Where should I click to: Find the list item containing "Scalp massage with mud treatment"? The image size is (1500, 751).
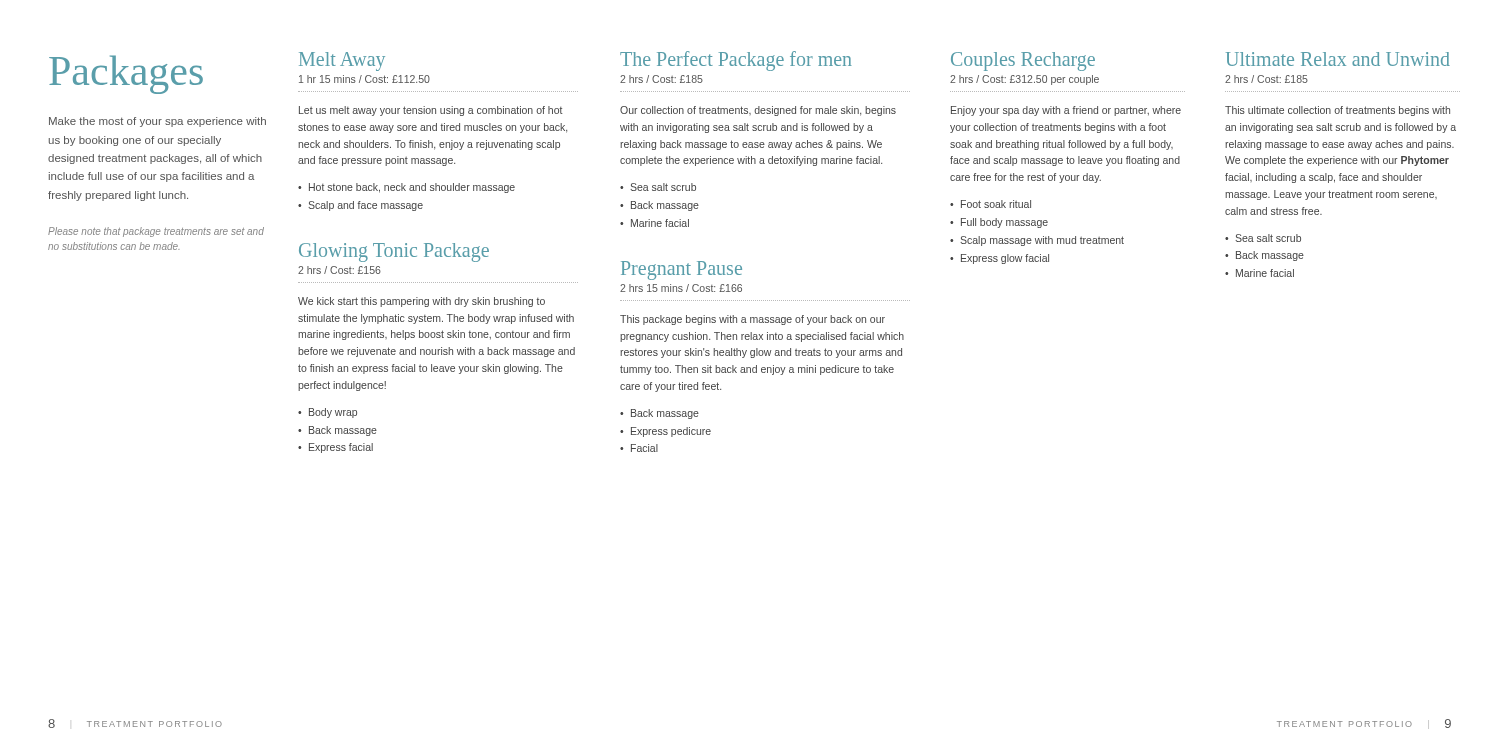point(1042,240)
